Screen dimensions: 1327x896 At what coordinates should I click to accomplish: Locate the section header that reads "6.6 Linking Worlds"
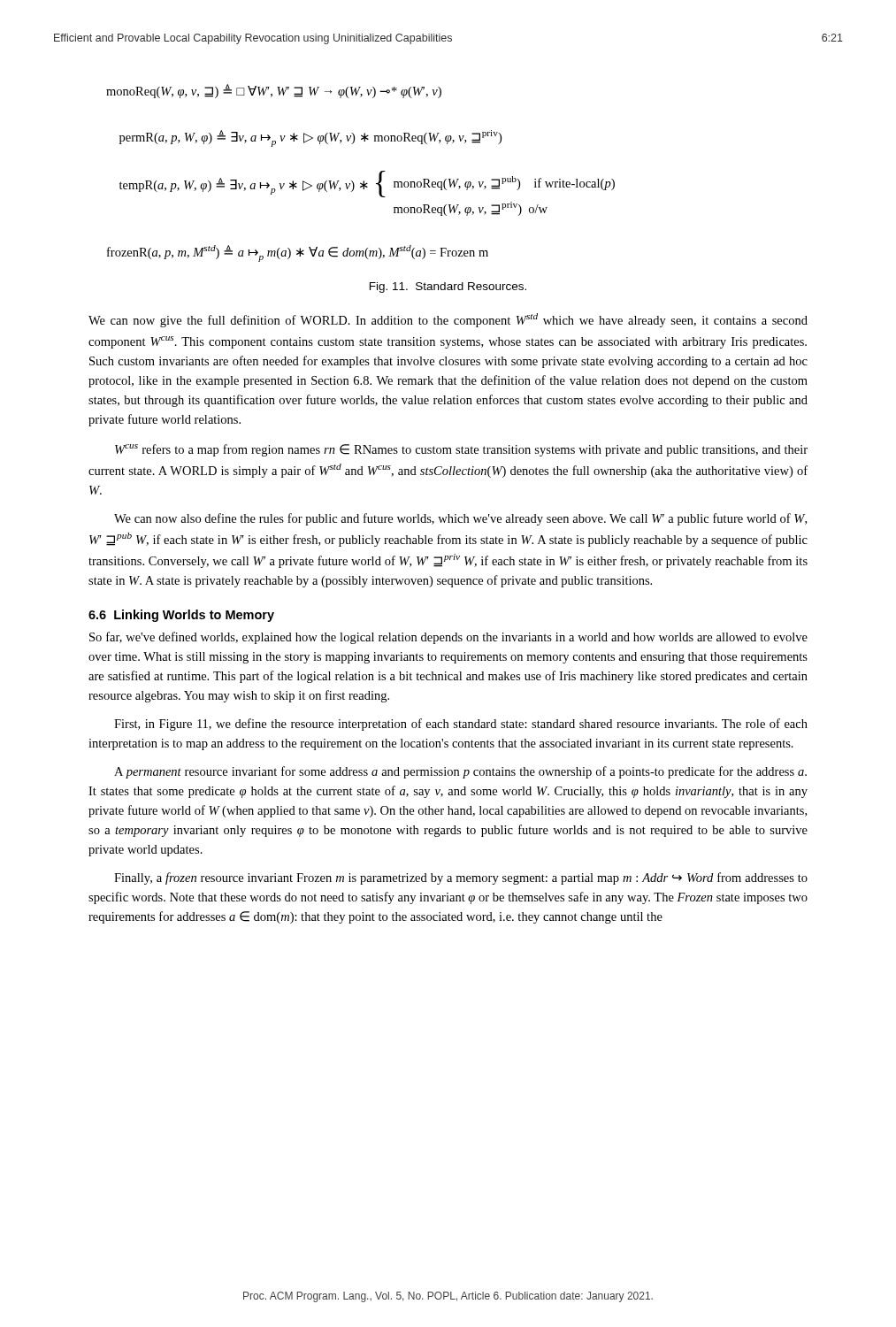[181, 615]
